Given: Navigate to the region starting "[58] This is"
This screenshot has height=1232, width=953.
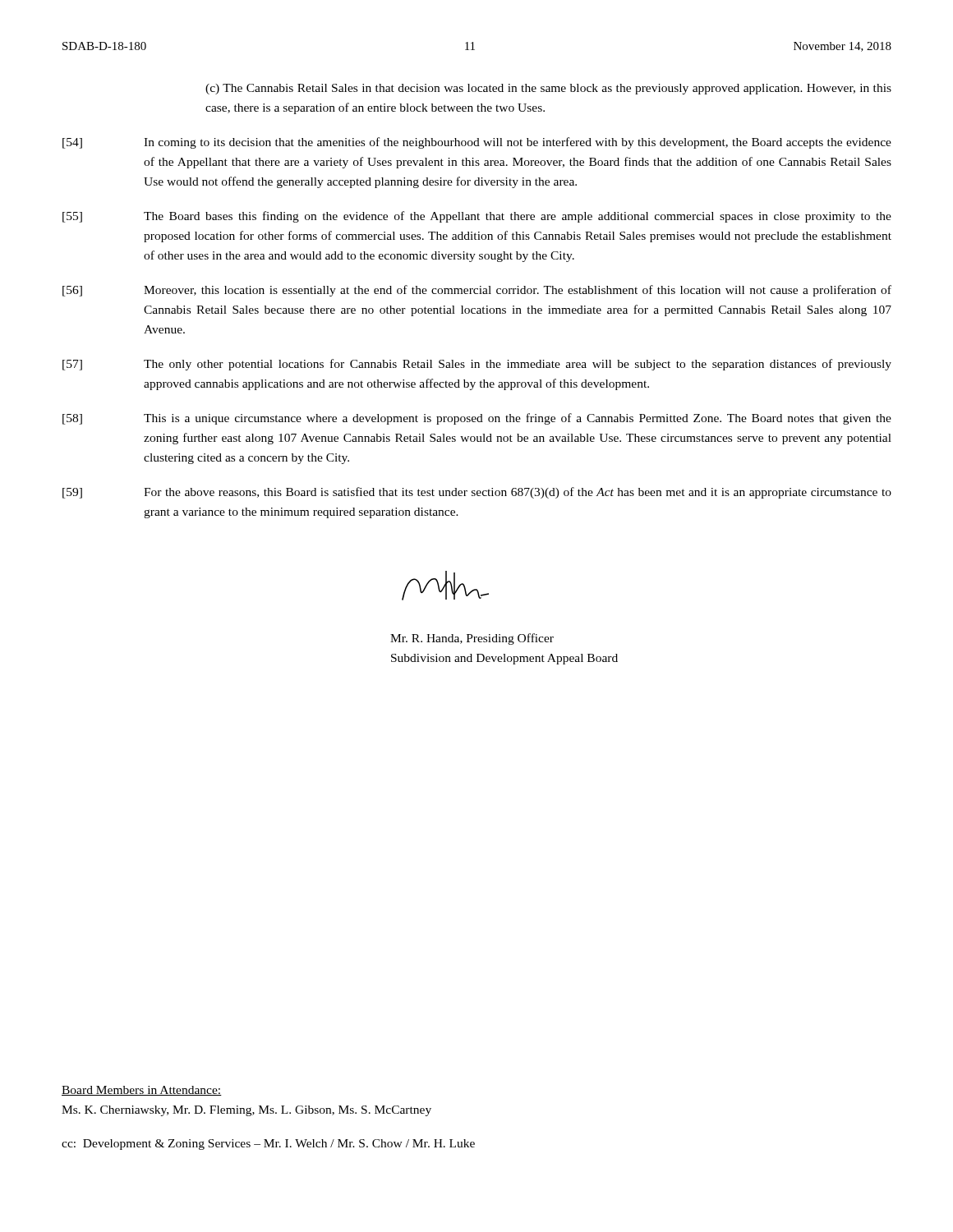Looking at the screenshot, I should pyautogui.click(x=476, y=438).
